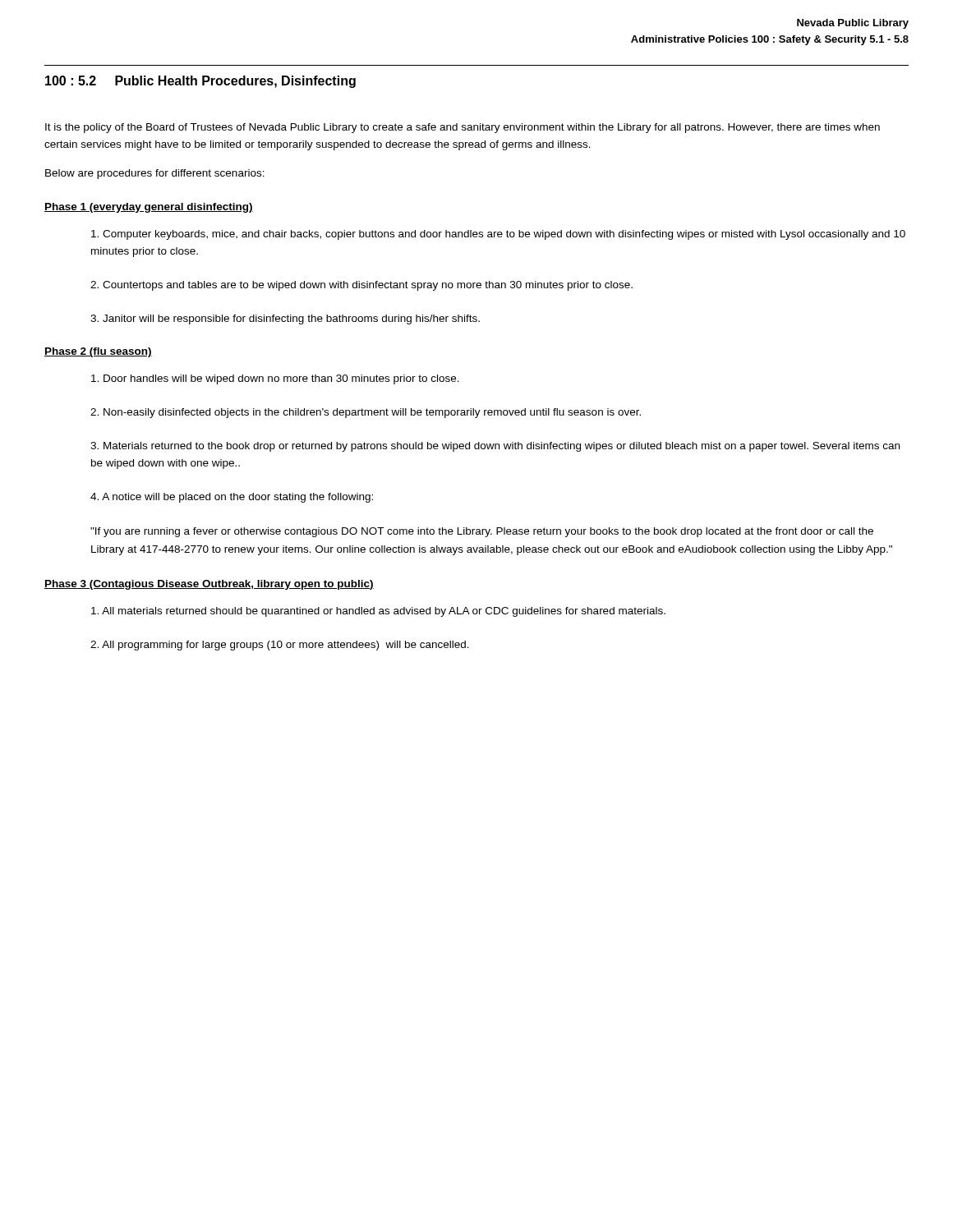Point to the block beginning "2. All programming for large groups (10 or"
This screenshot has height=1232, width=953.
point(280,644)
